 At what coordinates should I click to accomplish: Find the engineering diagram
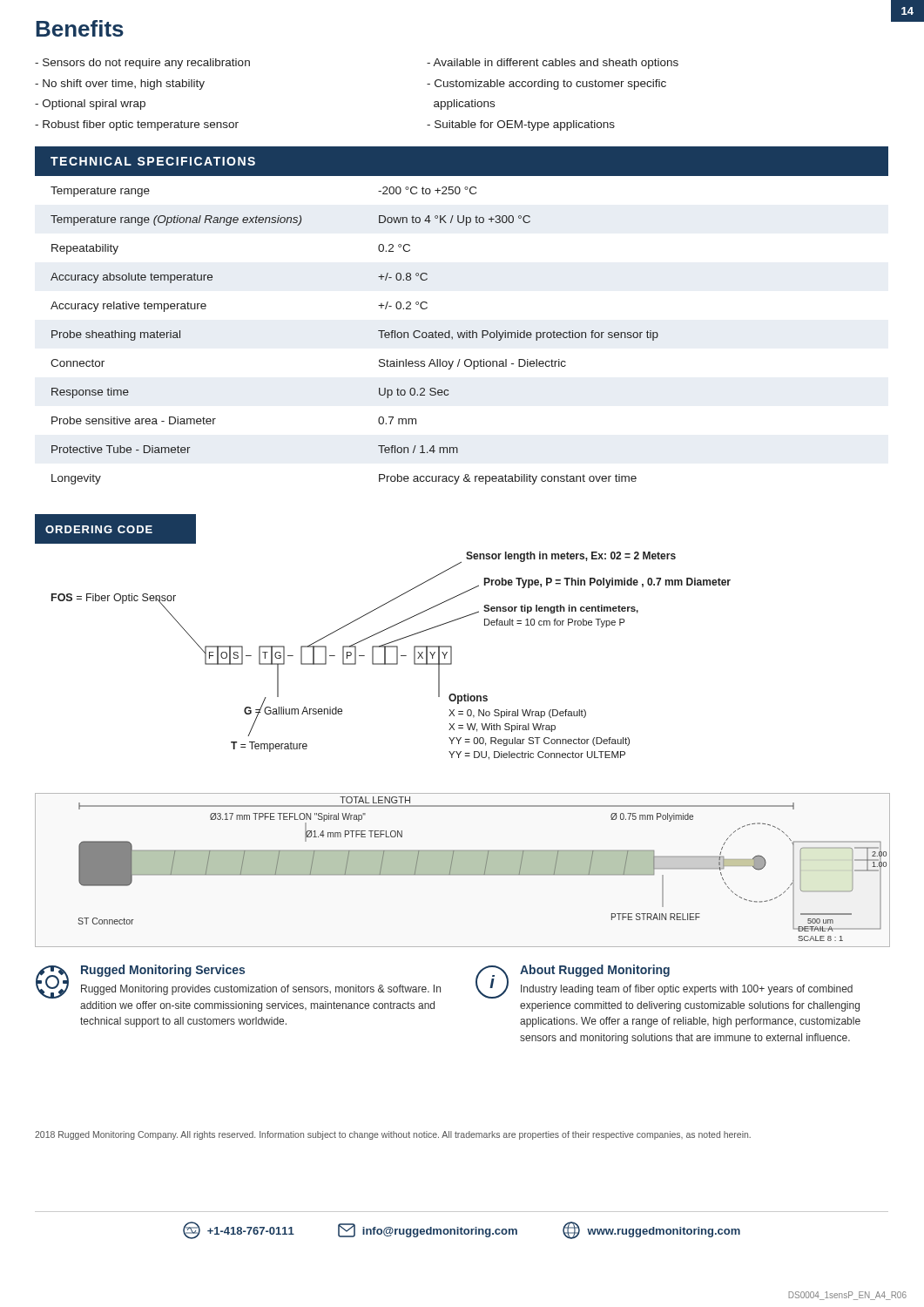[x=462, y=870]
